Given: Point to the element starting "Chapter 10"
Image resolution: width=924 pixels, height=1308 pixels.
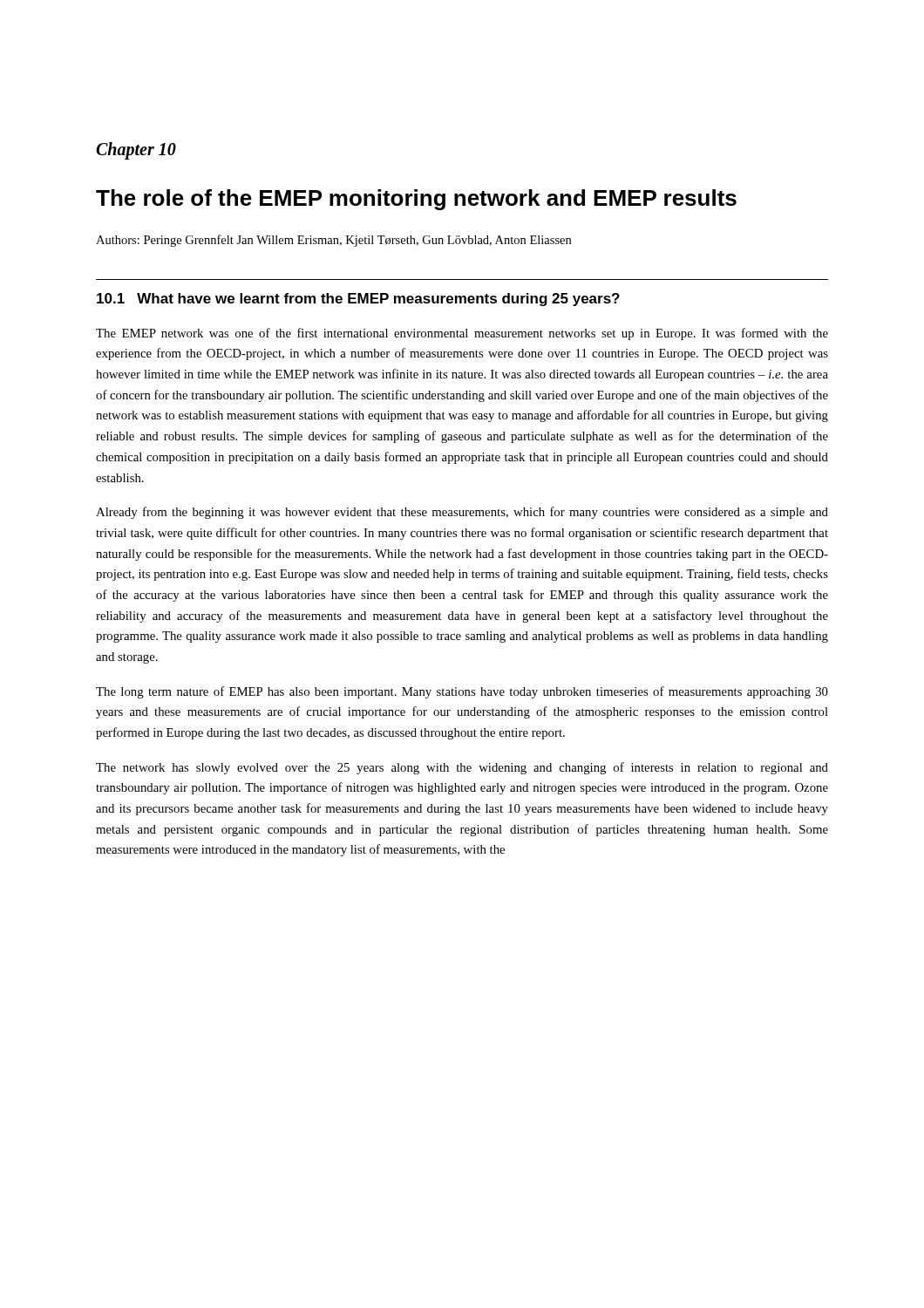Looking at the screenshot, I should 136,149.
